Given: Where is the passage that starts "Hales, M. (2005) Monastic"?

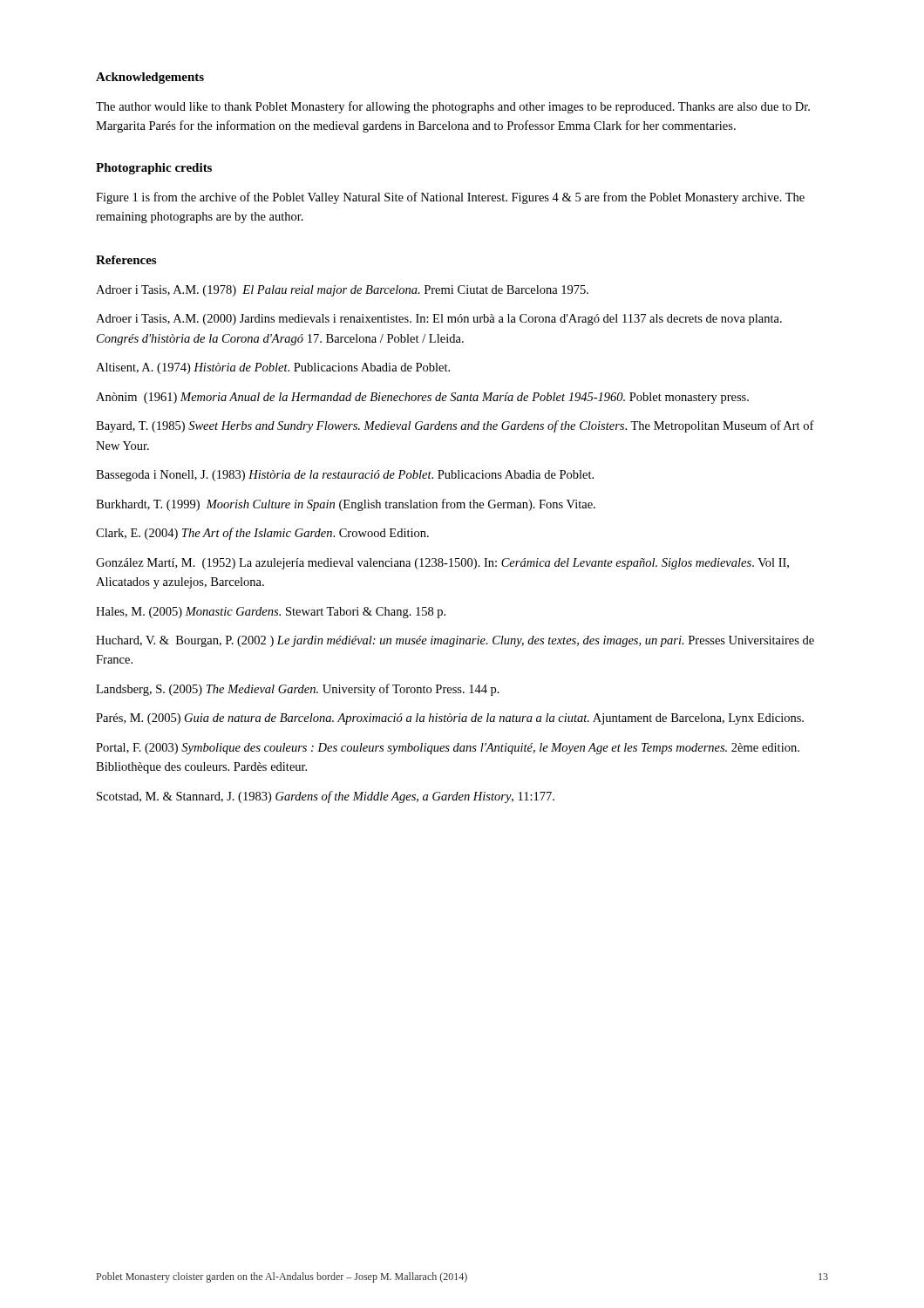Looking at the screenshot, I should 271,611.
